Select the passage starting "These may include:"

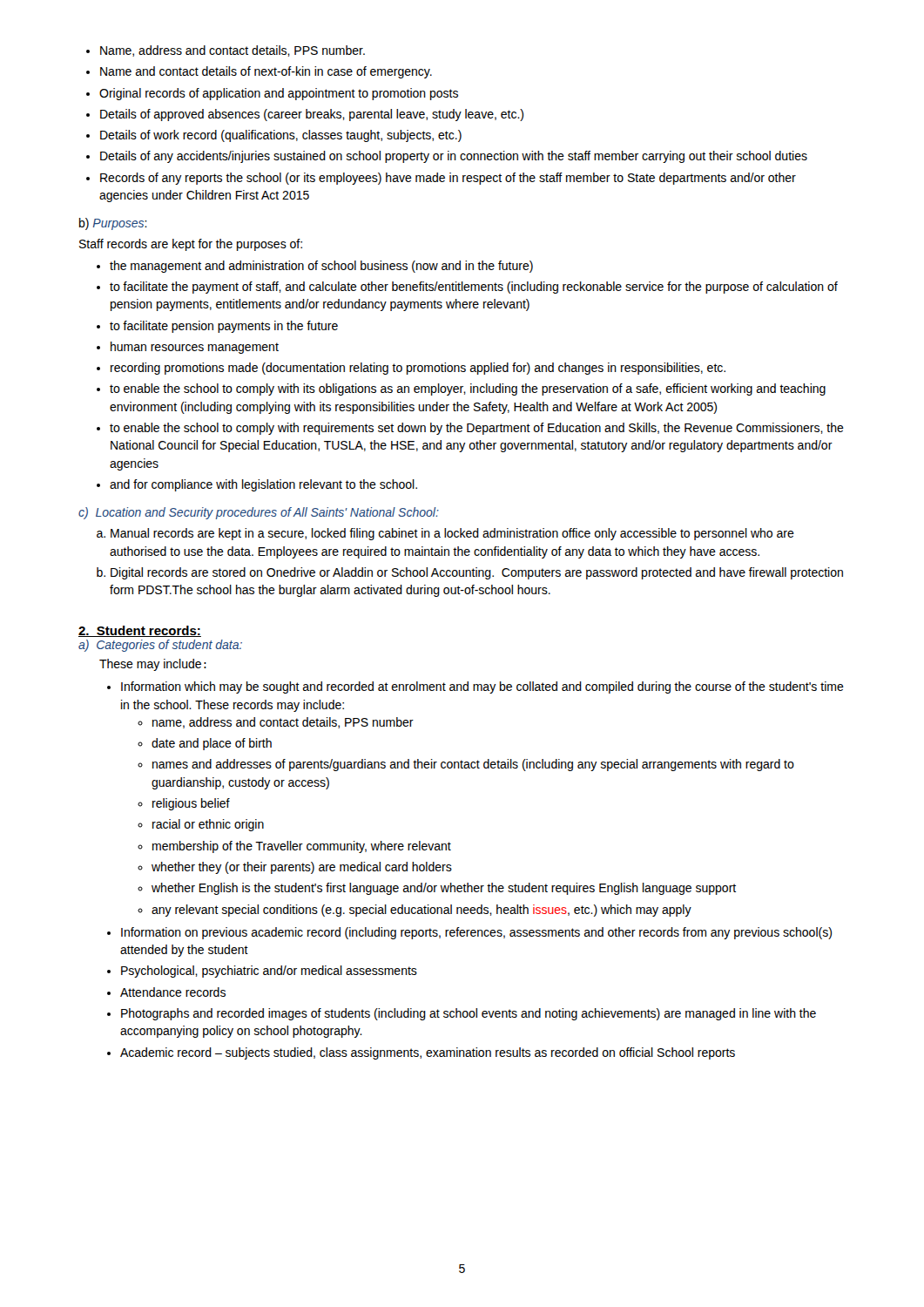click(x=154, y=665)
